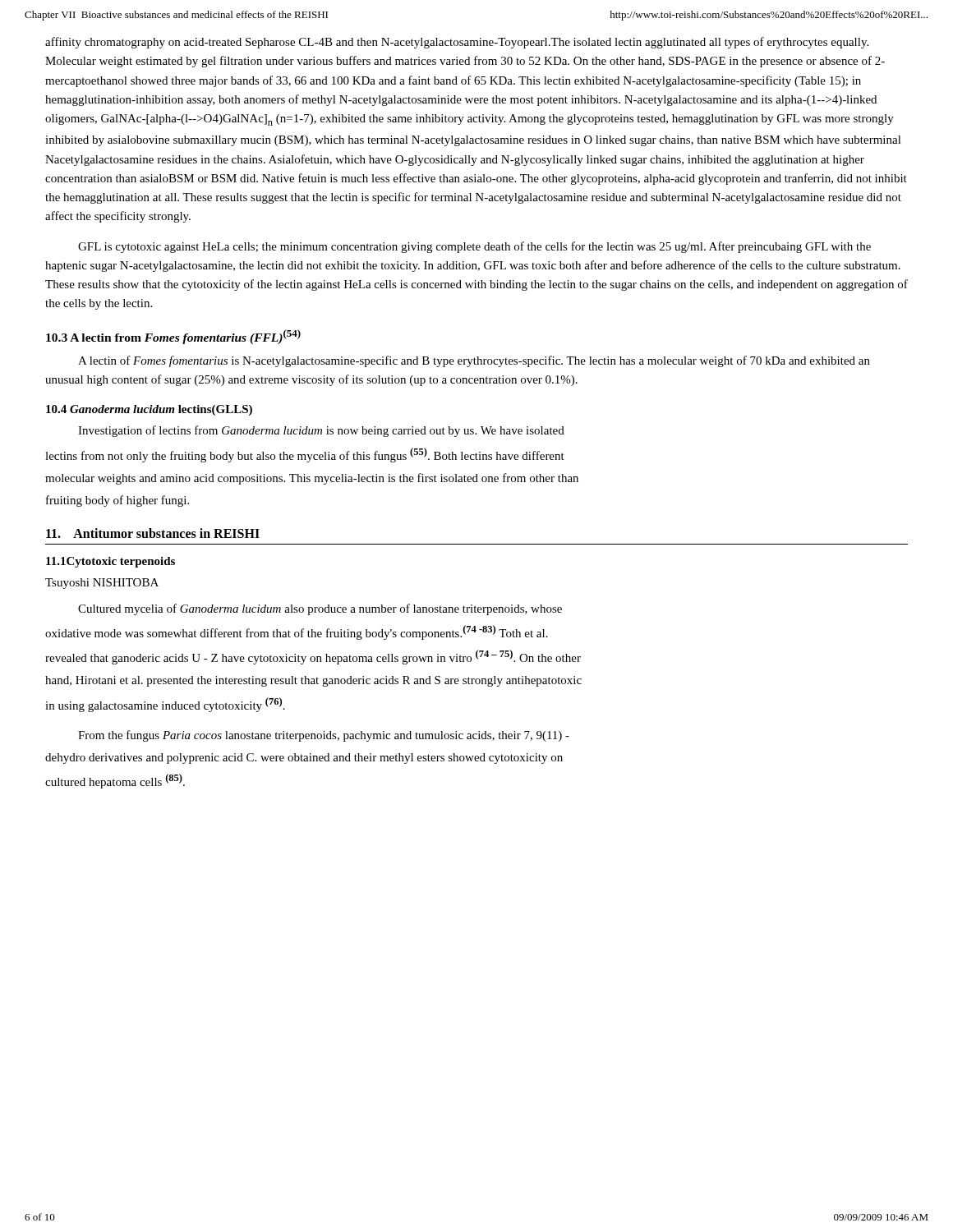The width and height of the screenshot is (953, 1232).
Task: Find "11.1Cytotoxic terpenoids" on this page
Action: point(110,562)
